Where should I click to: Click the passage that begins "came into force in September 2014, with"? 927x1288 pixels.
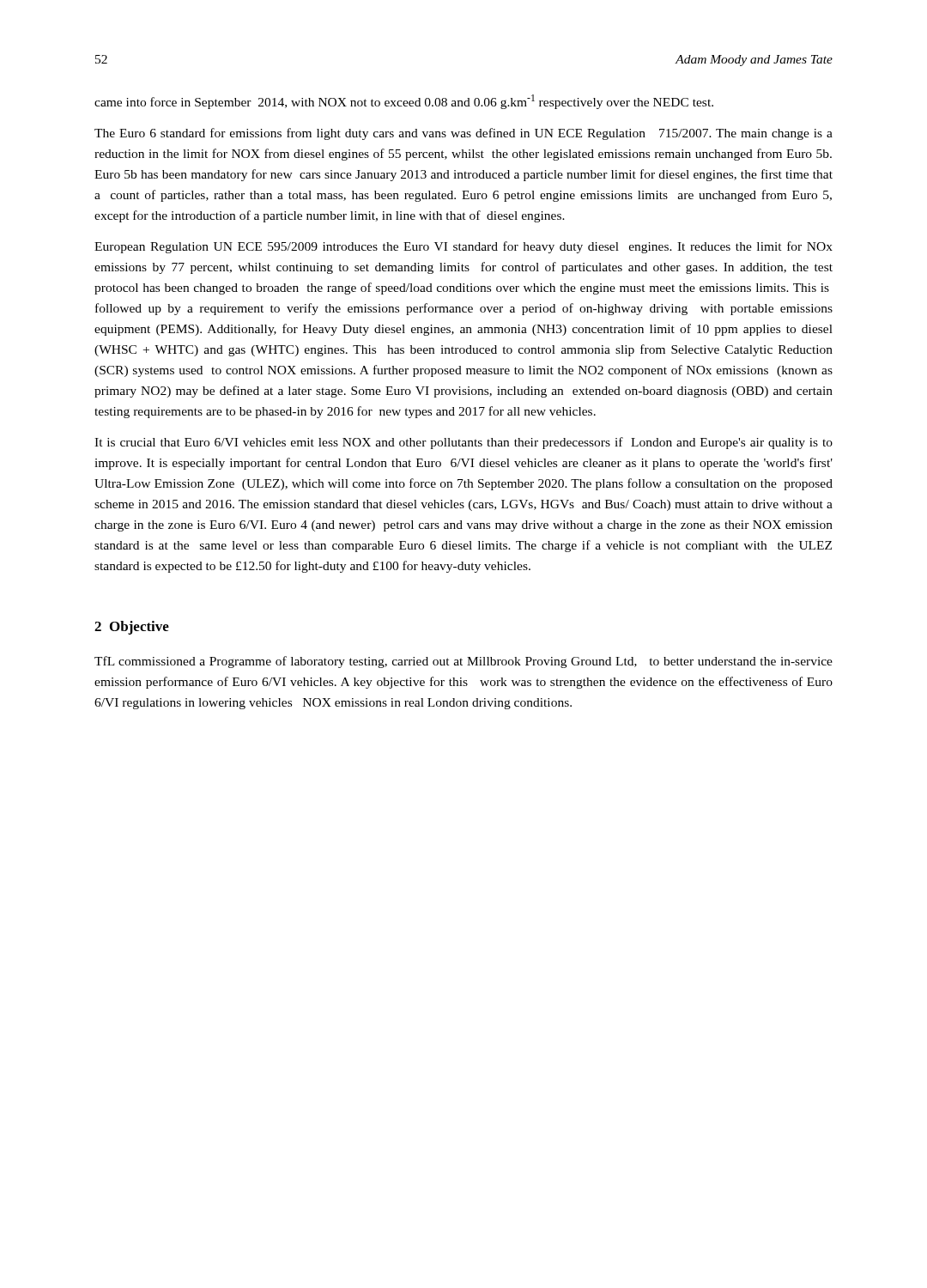[x=404, y=101]
